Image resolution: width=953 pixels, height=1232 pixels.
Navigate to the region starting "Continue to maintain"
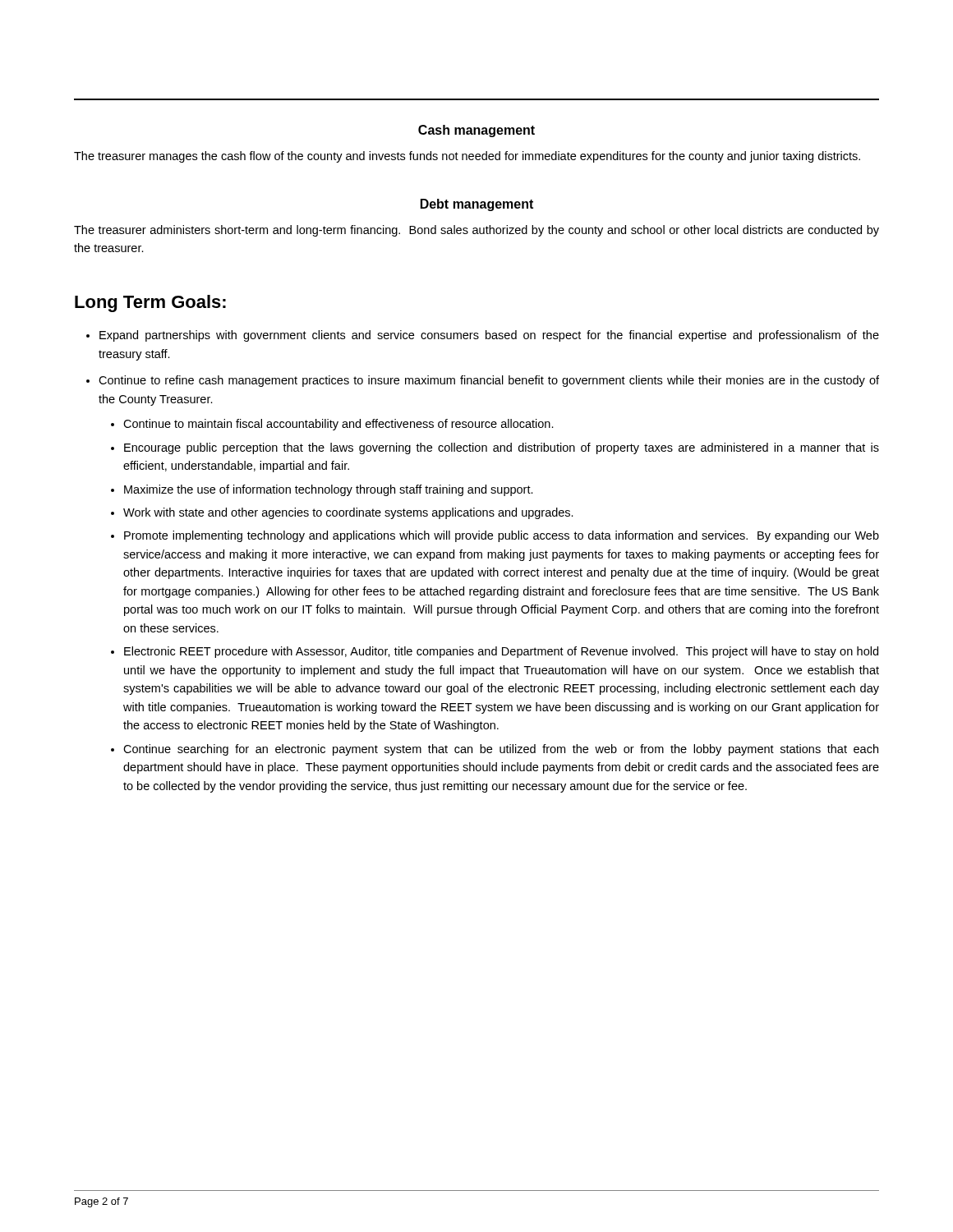coord(339,424)
